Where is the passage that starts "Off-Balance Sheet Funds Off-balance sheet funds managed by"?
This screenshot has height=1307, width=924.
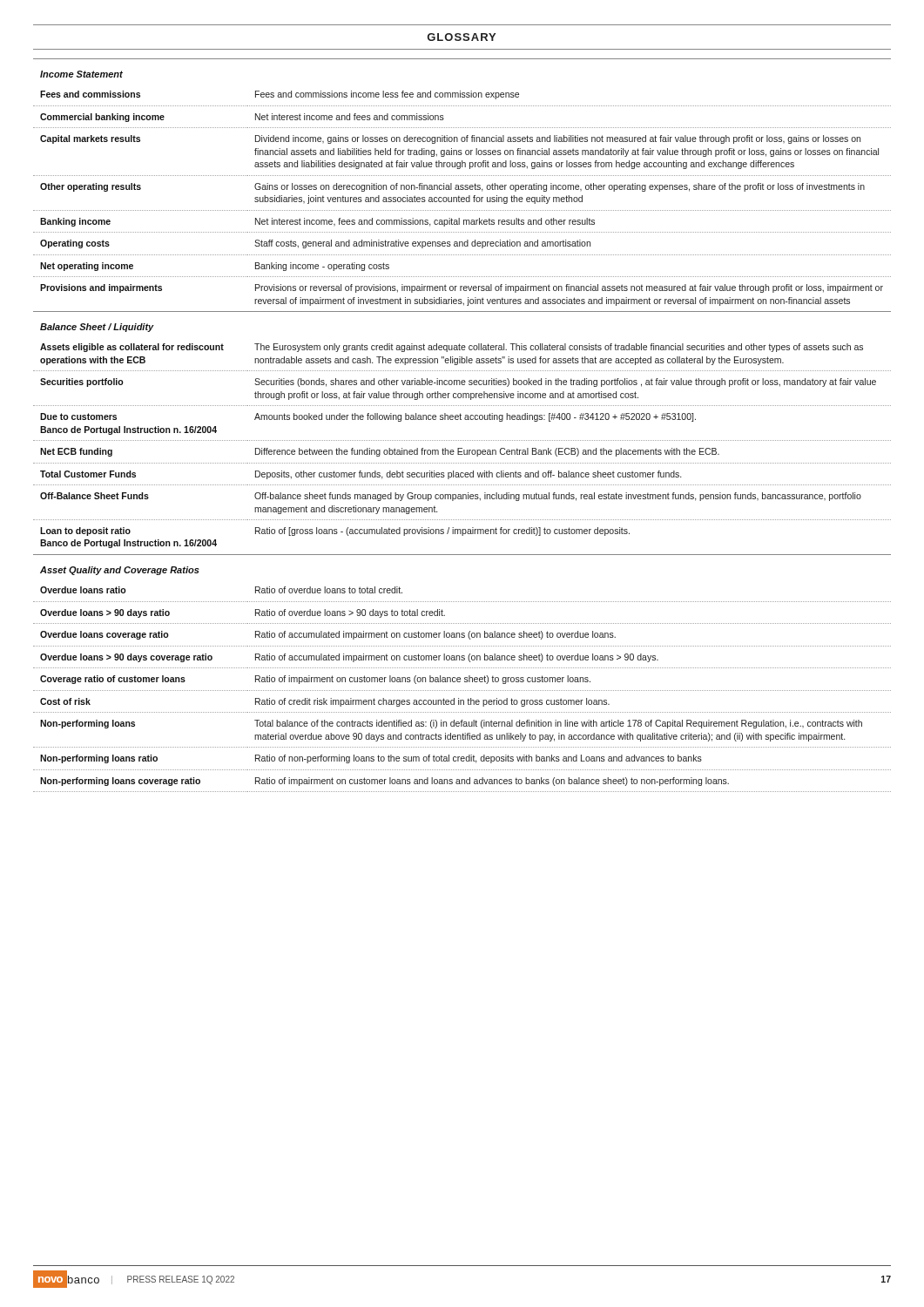(462, 502)
